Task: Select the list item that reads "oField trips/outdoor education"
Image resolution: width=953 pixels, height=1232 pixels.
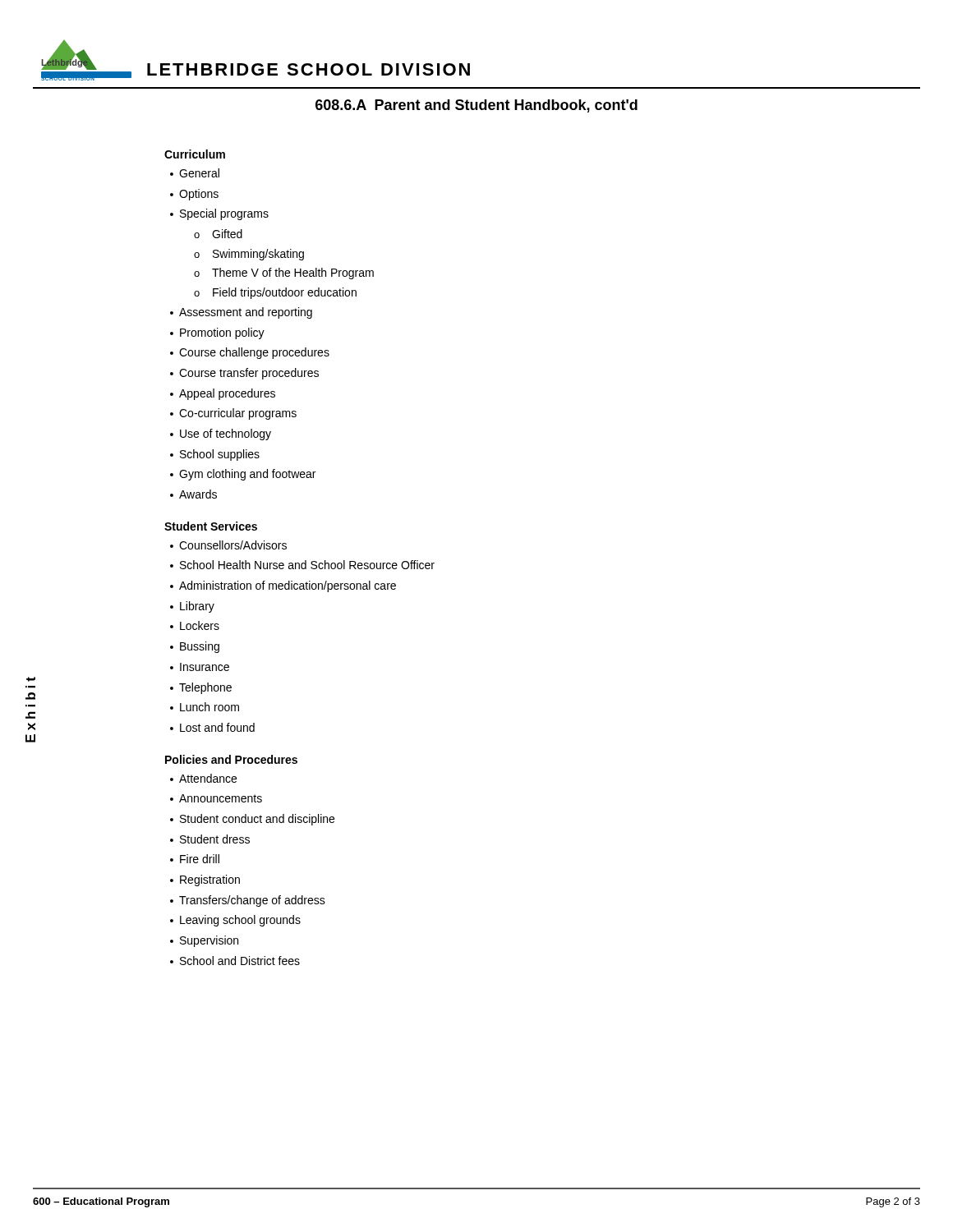Action: (x=275, y=293)
